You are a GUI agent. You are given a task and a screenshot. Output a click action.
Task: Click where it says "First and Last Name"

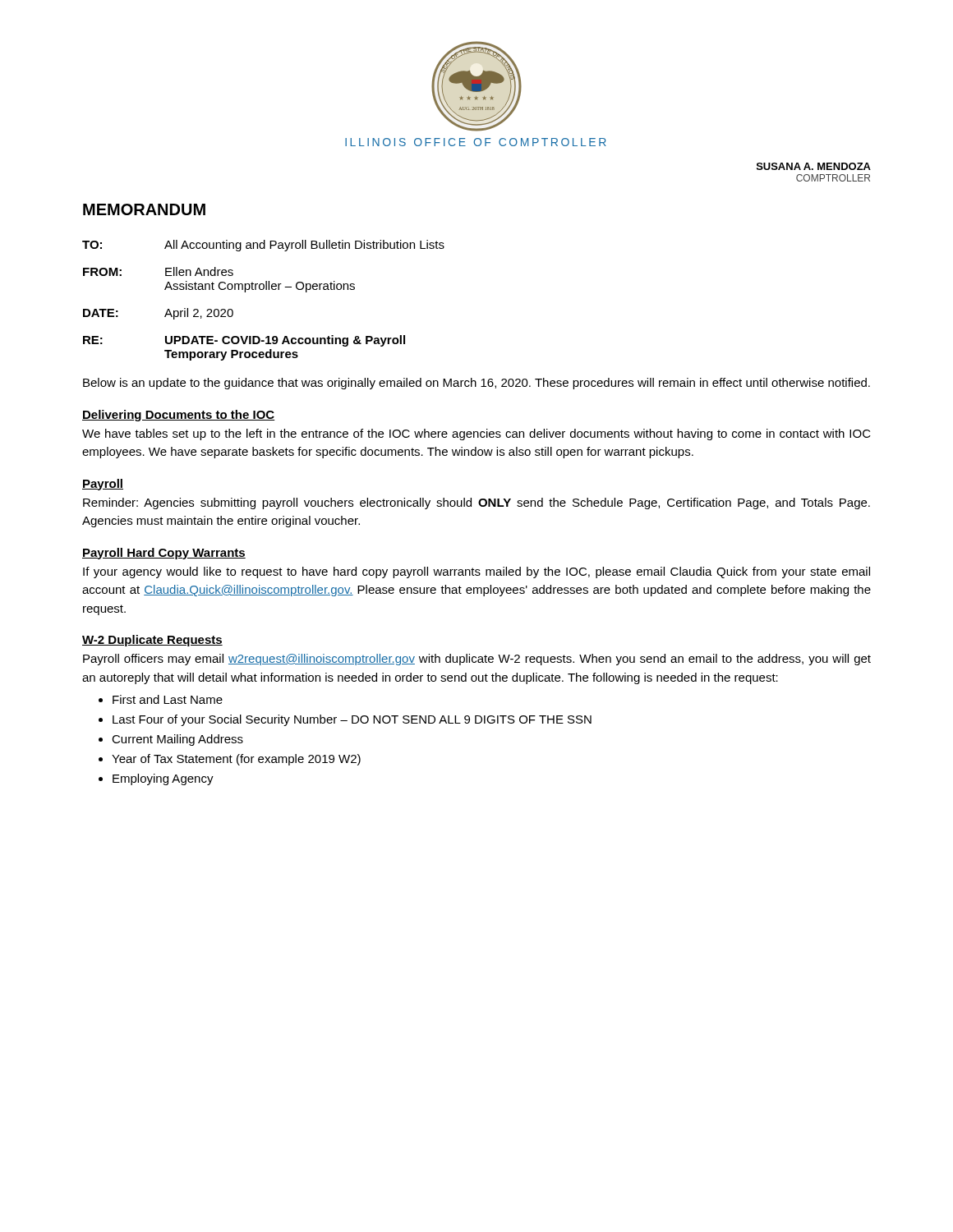(x=167, y=699)
